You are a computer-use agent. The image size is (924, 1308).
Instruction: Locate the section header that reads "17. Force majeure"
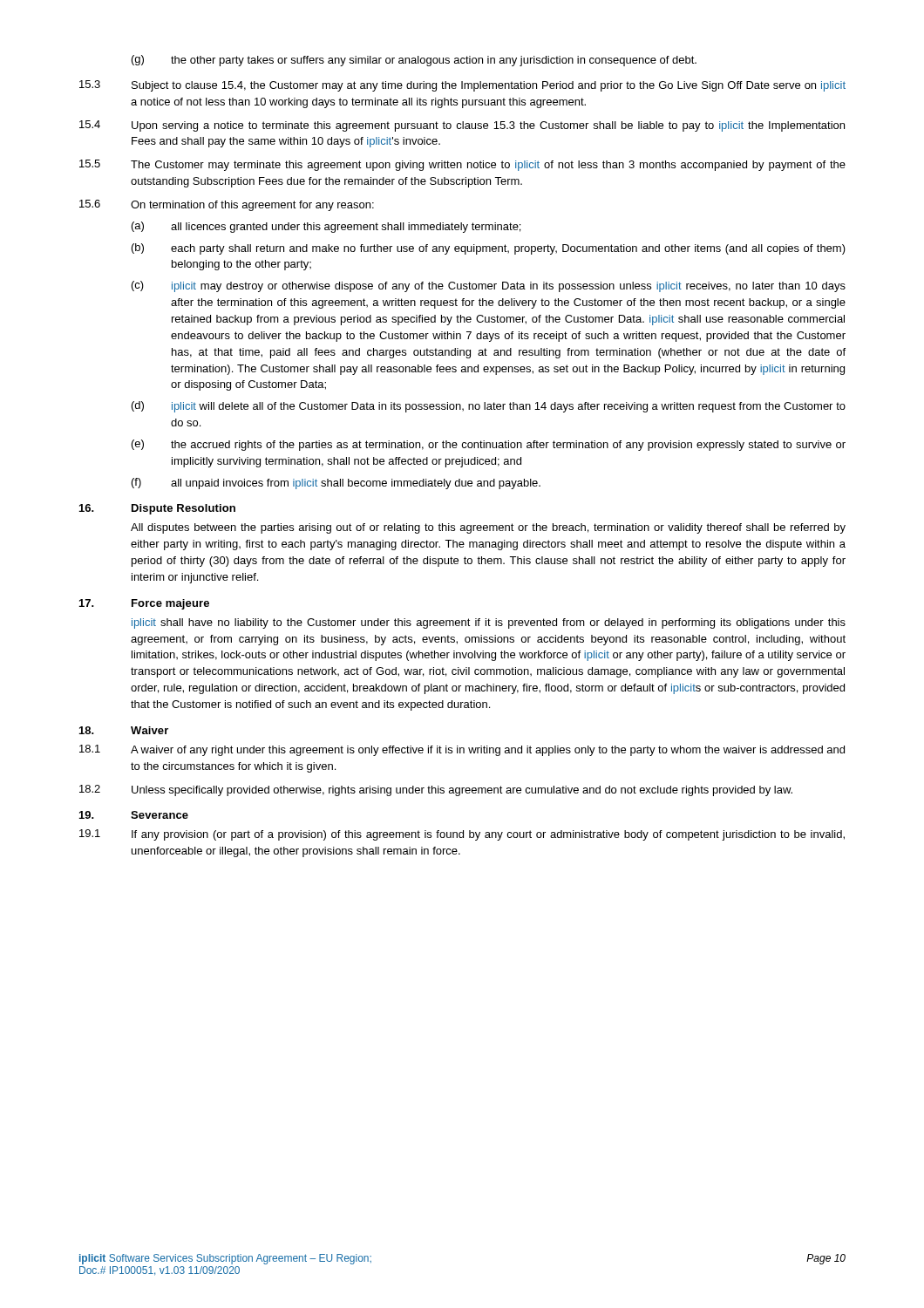click(x=144, y=603)
